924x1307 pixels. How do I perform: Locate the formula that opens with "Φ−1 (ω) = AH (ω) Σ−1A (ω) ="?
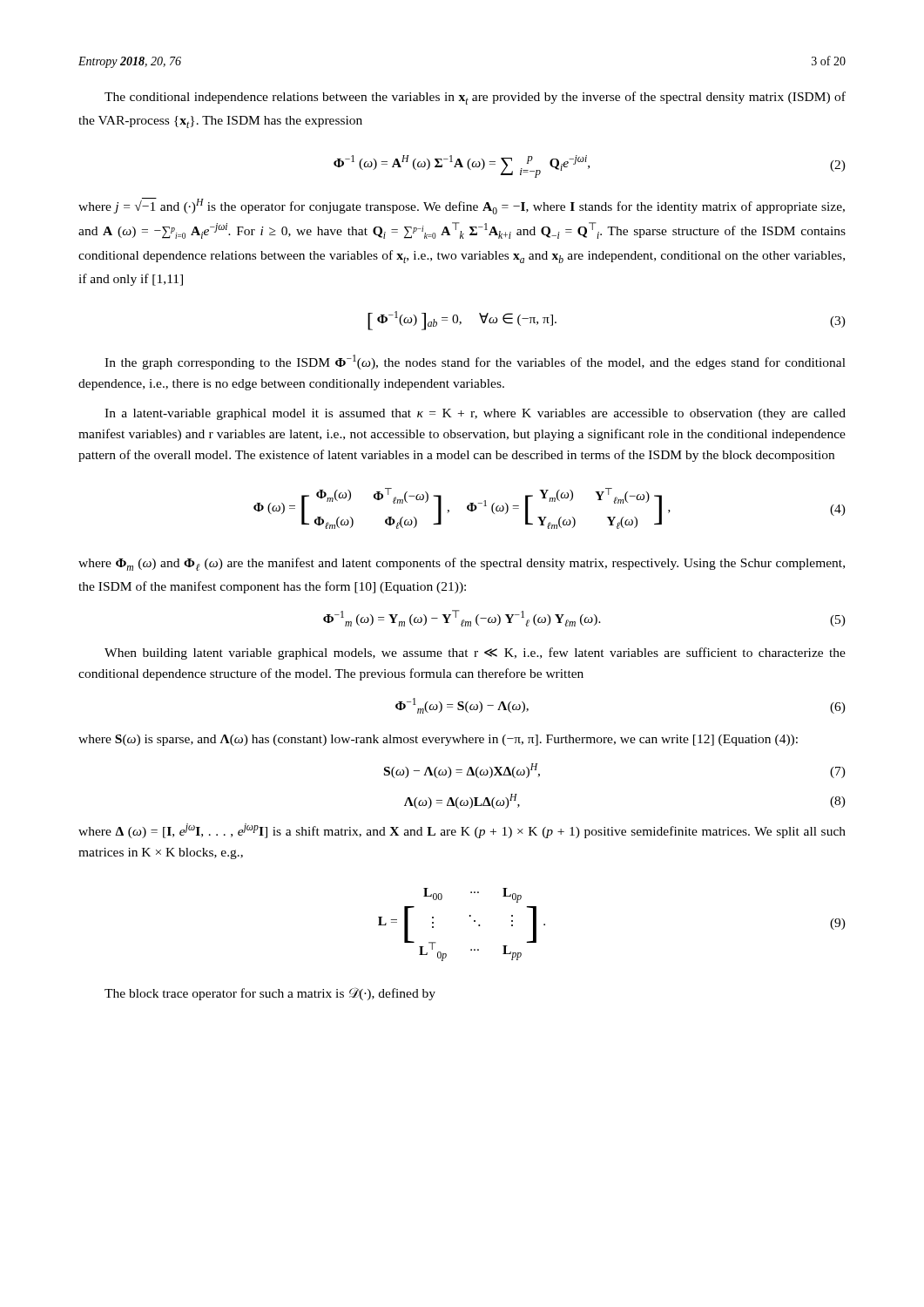coord(590,164)
